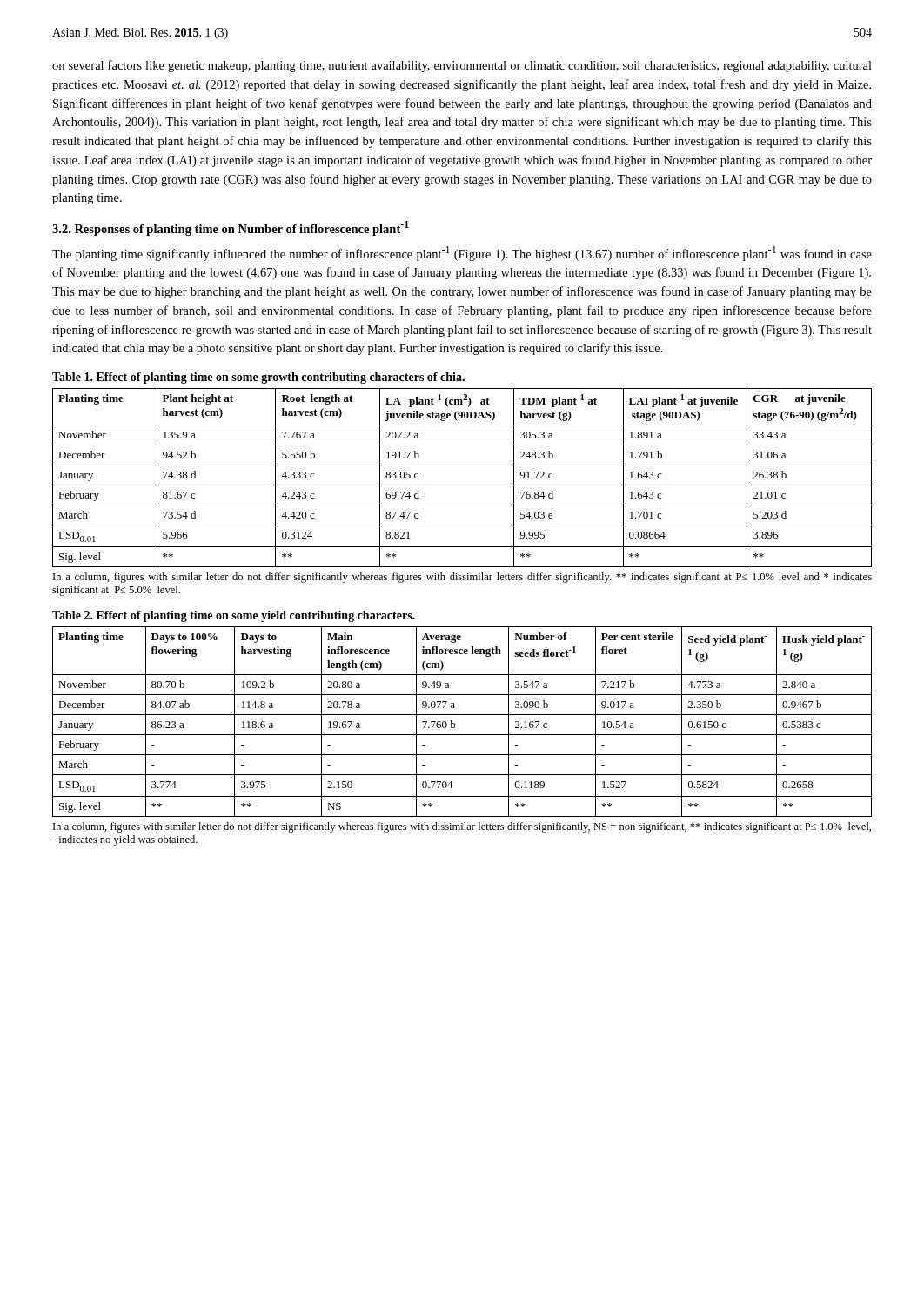This screenshot has width=924, height=1305.
Task: Click on the table containing "5.550 b"
Action: 462,478
